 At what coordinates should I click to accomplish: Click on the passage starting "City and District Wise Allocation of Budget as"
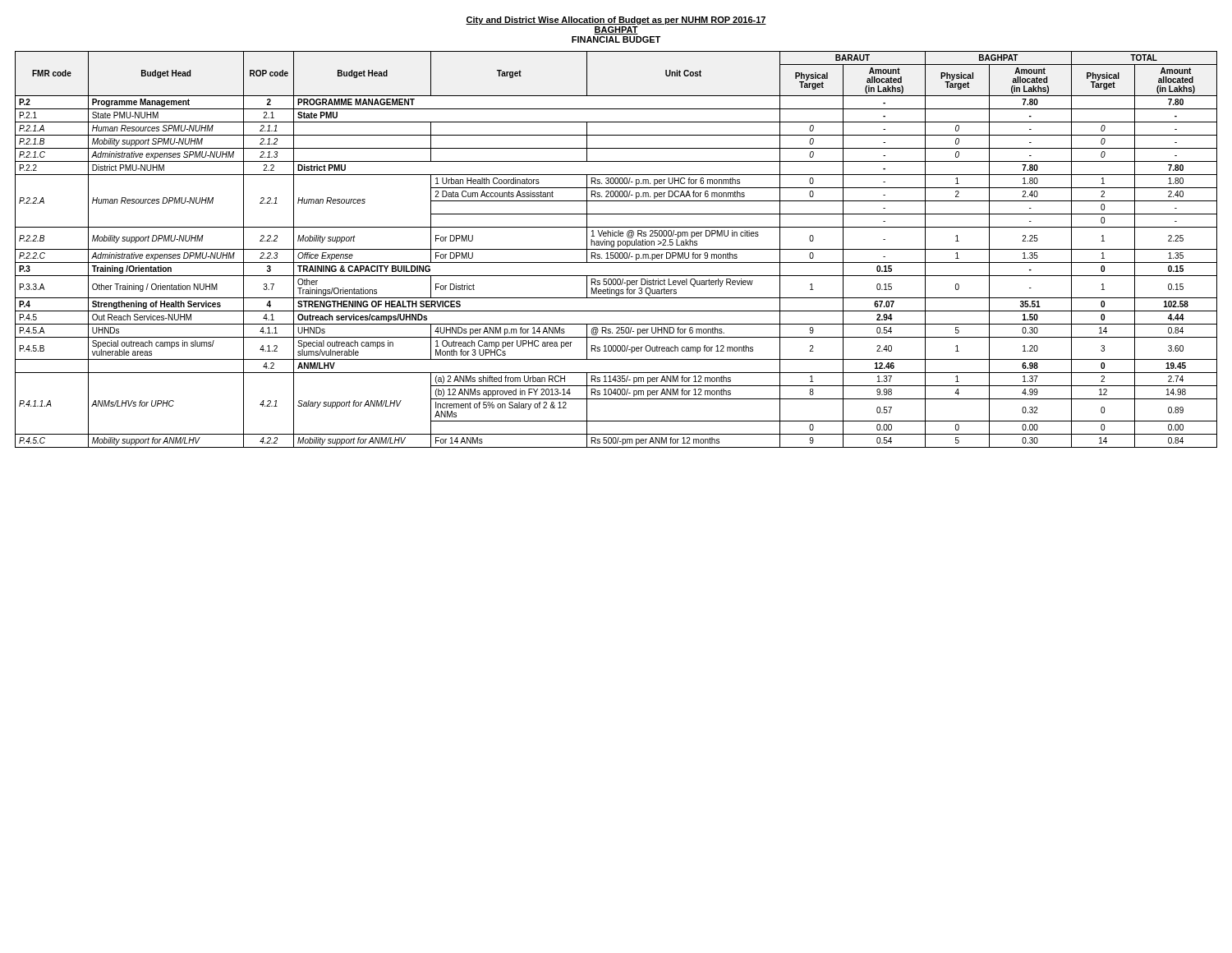point(616,30)
